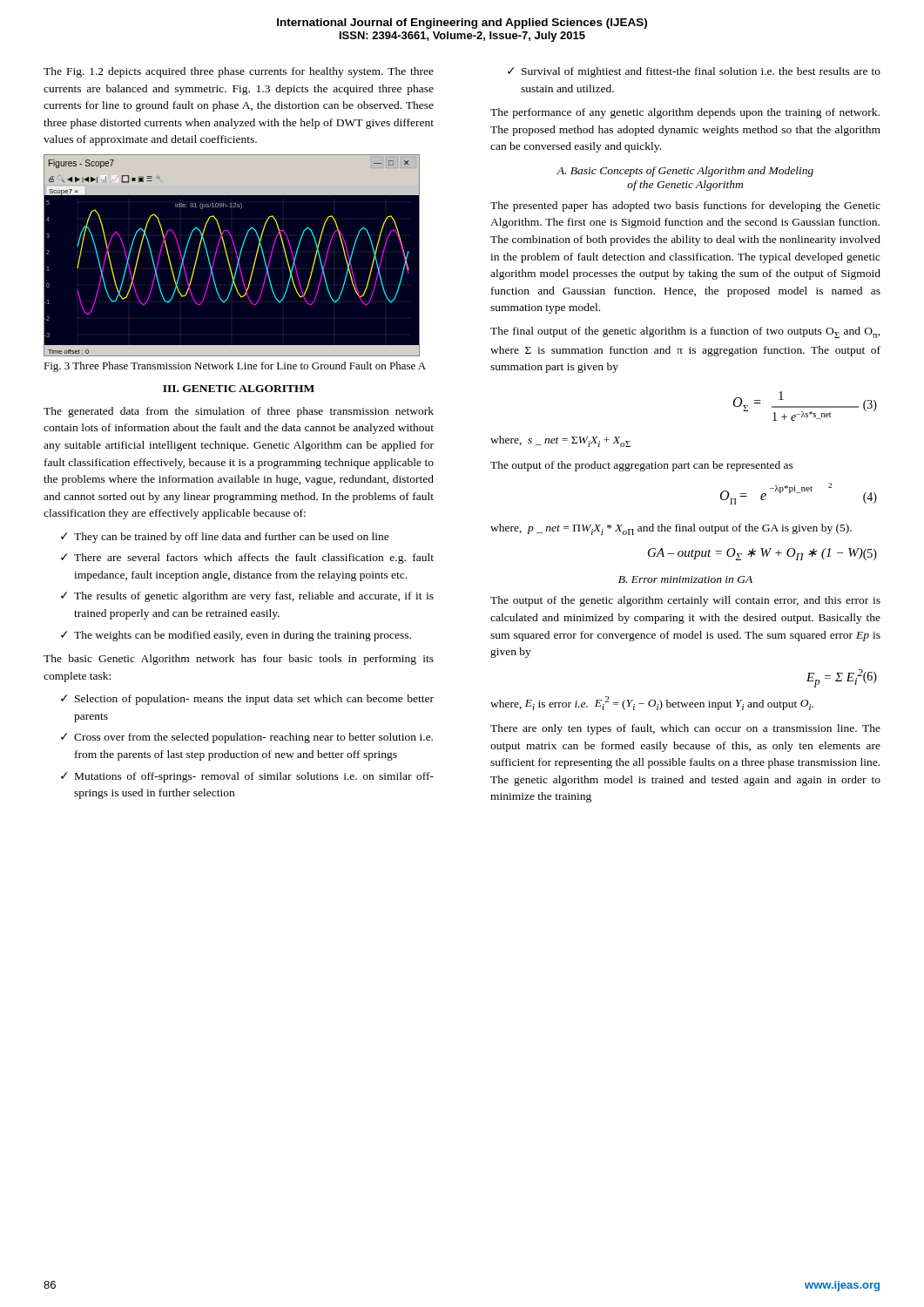Find the text block with the text "The performance of any genetic algorithm depends"
924x1307 pixels.
point(685,129)
